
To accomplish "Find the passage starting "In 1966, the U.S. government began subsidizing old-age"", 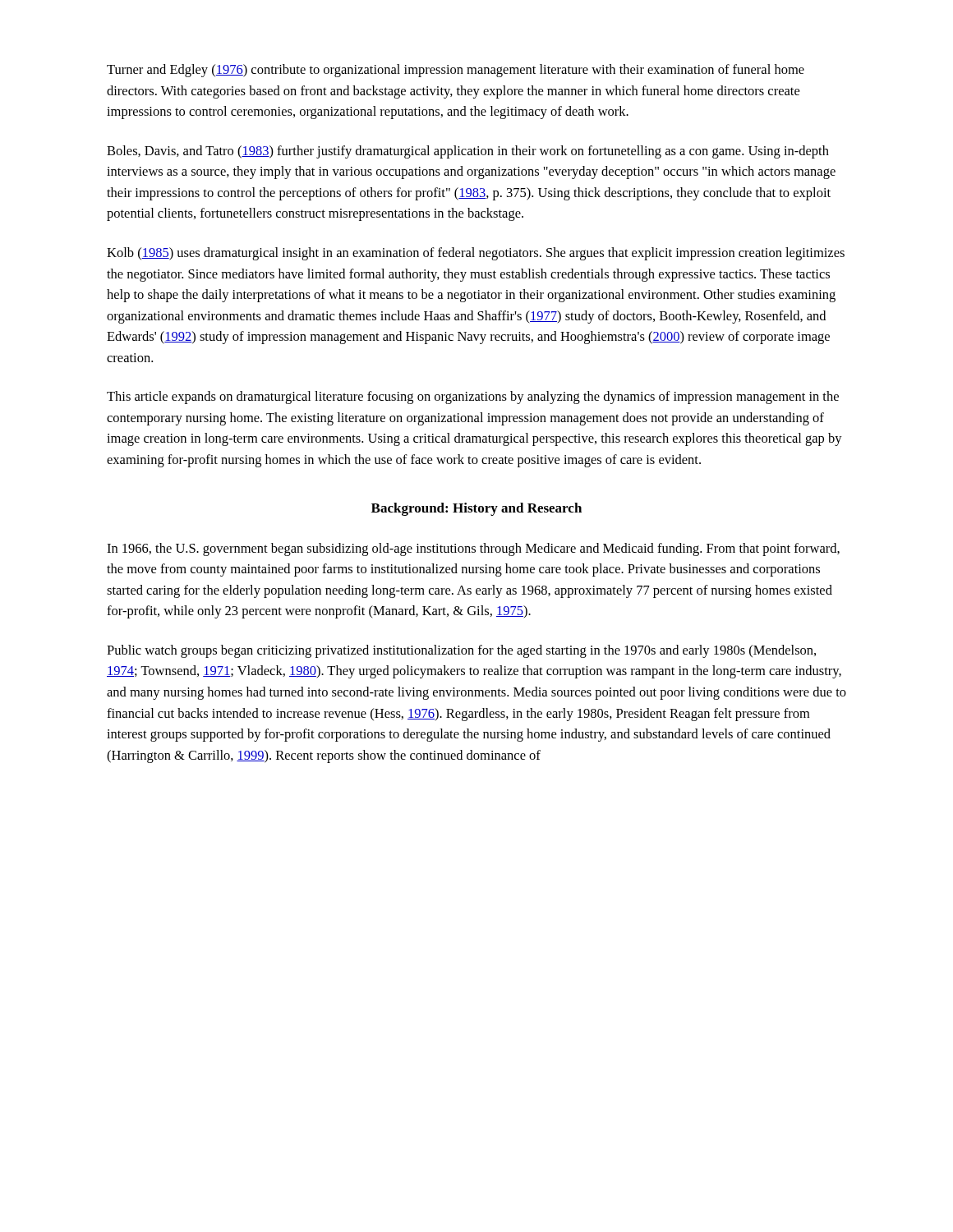I will 473,579.
